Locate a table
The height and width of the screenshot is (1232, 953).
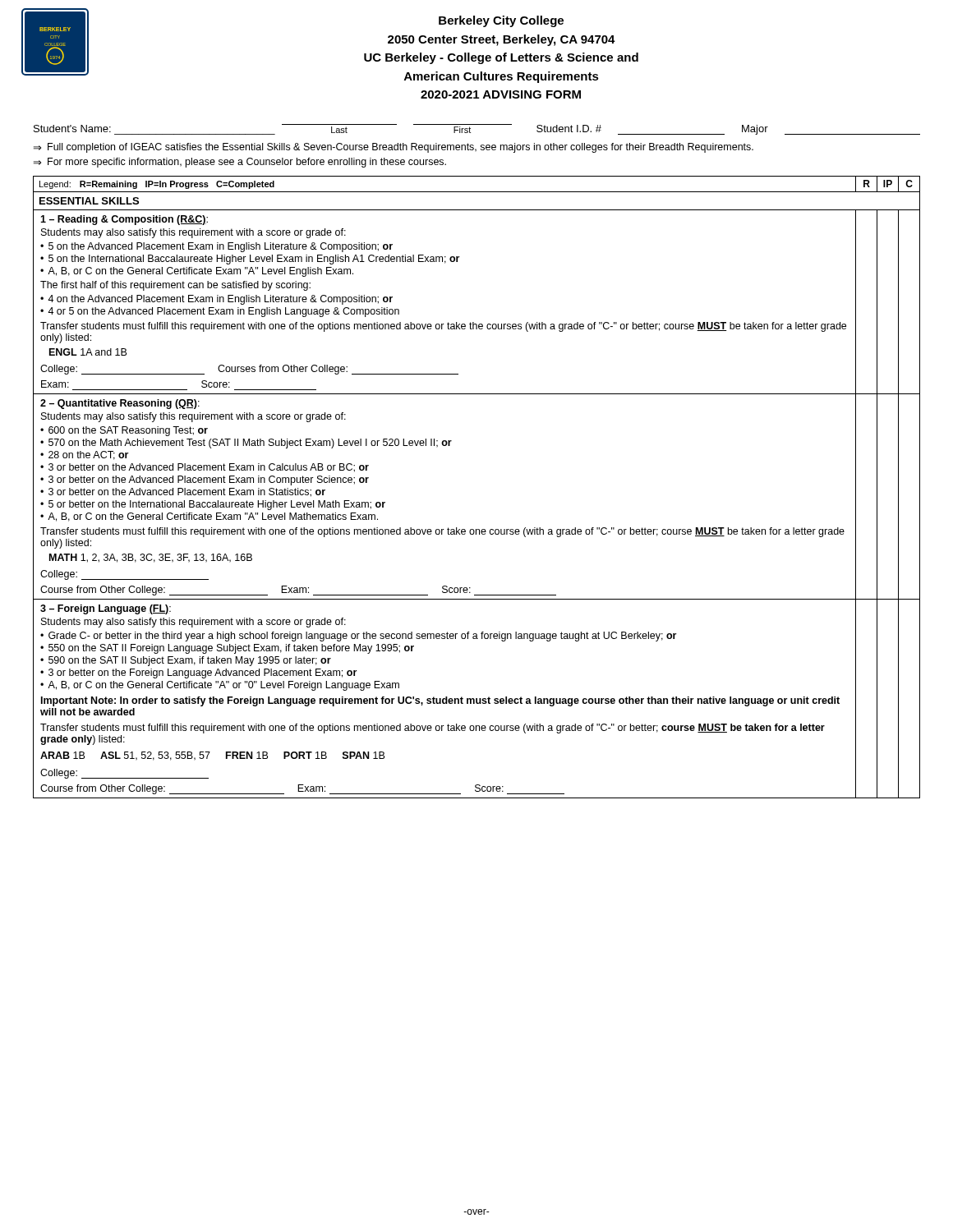[476, 301]
